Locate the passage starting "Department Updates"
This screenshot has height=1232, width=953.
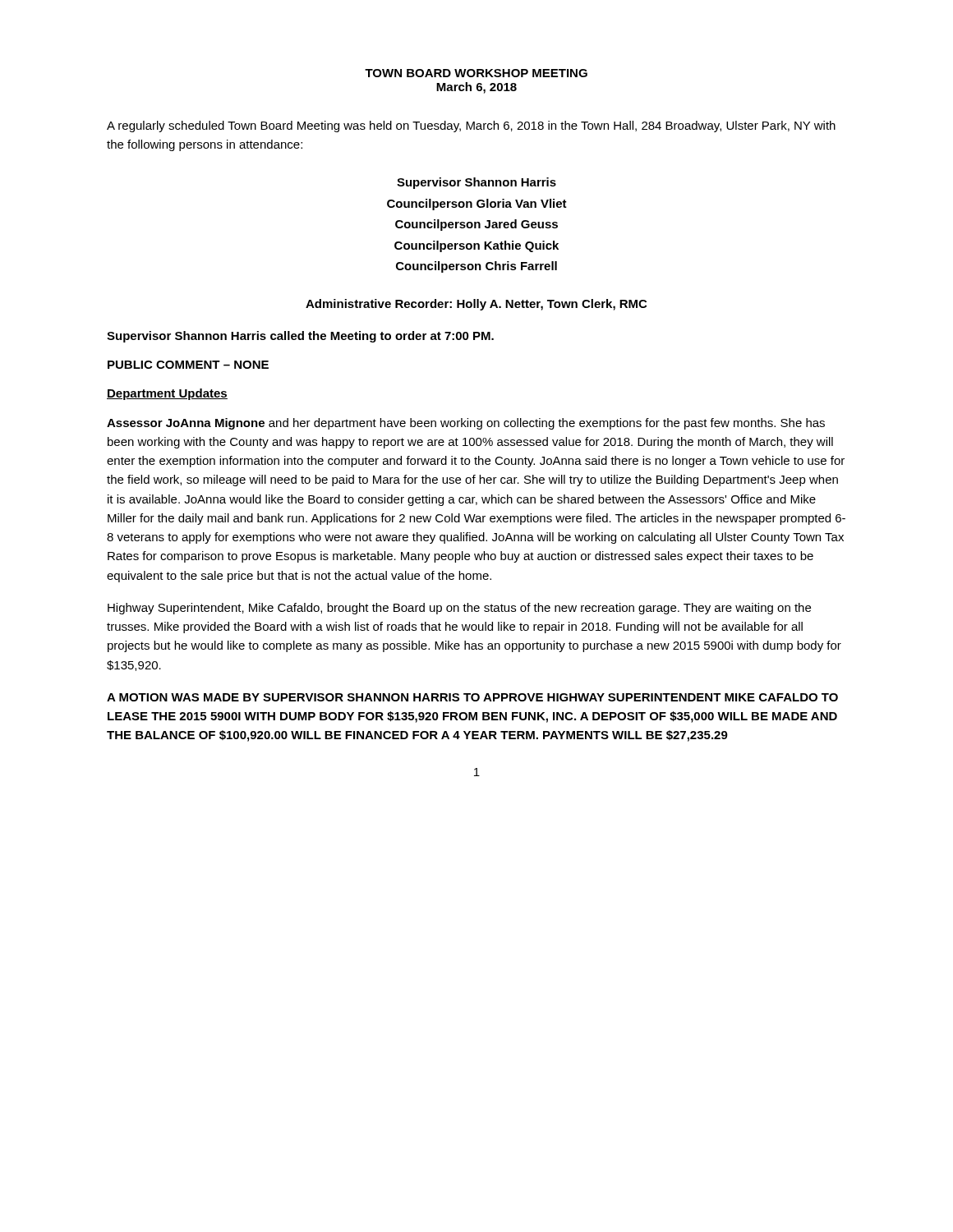pos(167,393)
